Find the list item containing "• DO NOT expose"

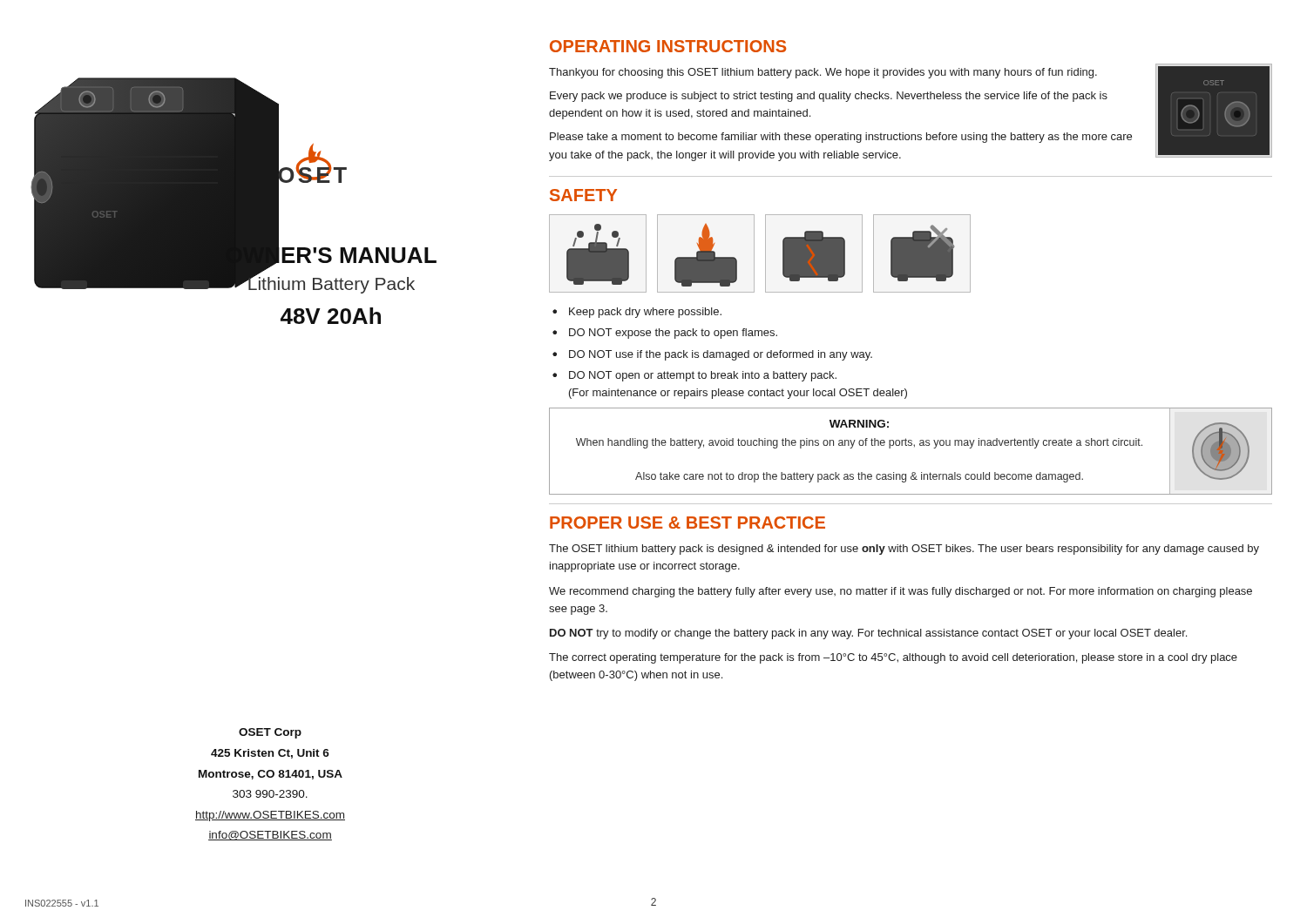665,333
